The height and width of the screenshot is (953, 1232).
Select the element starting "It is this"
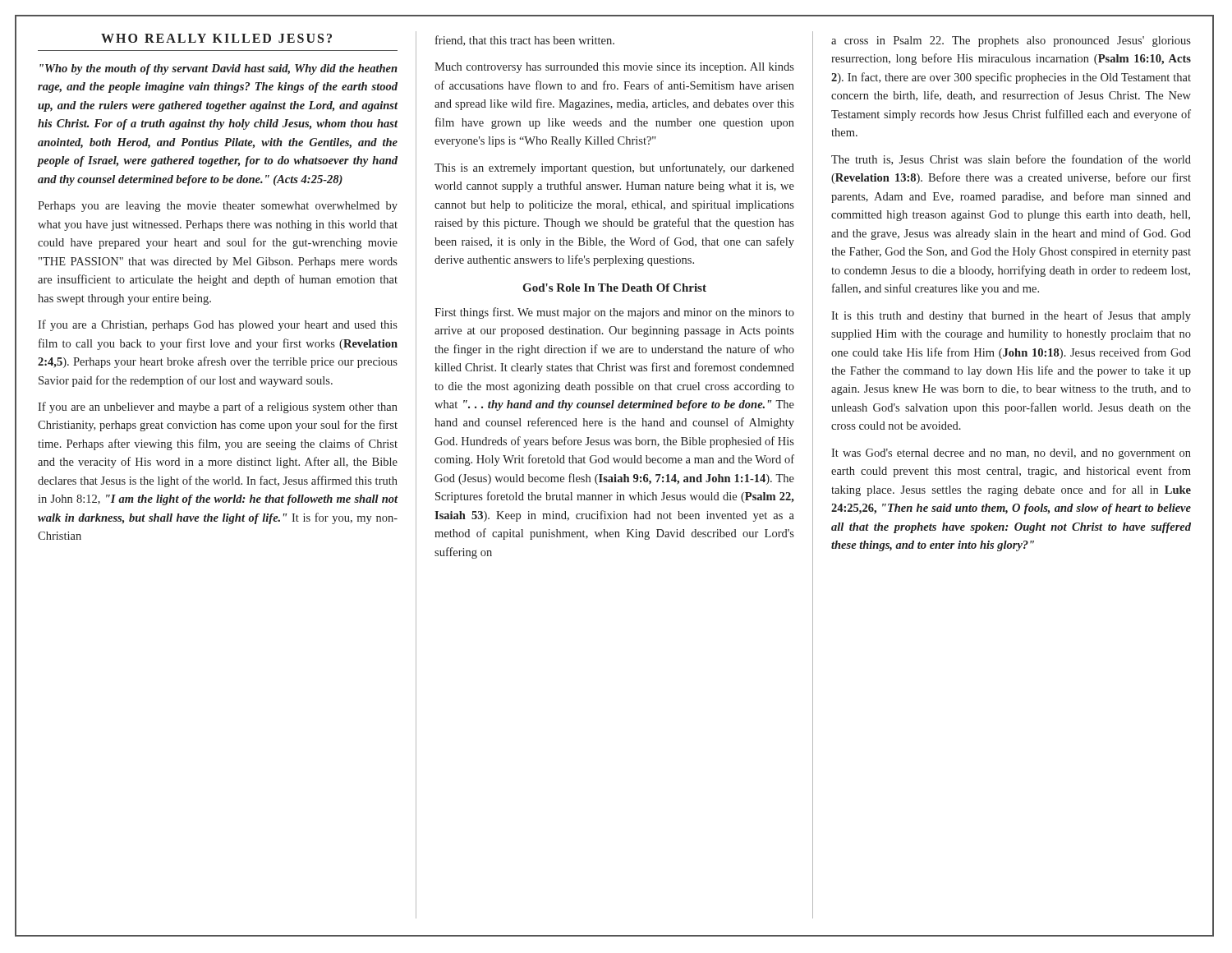coord(1011,371)
